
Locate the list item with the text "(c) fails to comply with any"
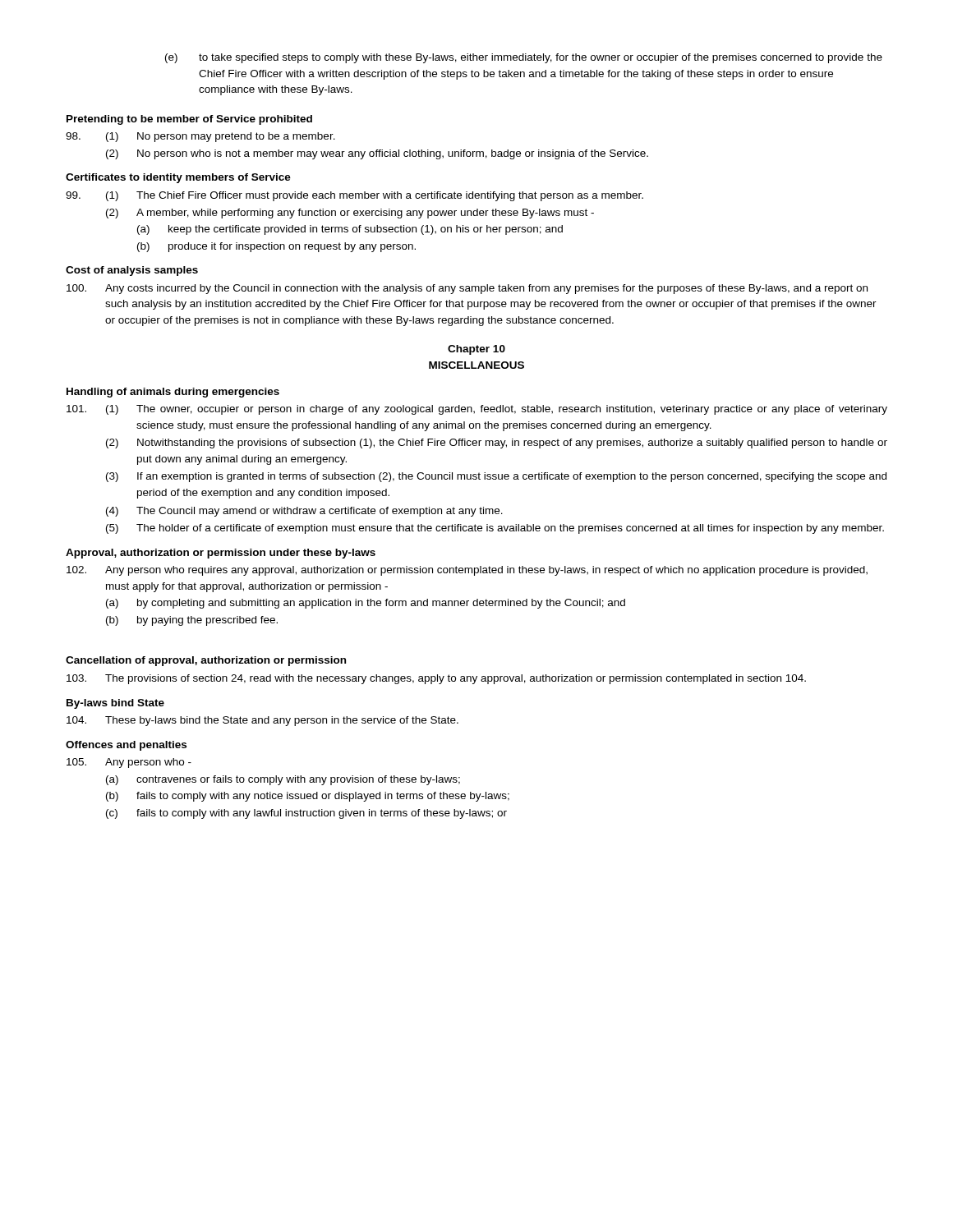point(496,813)
